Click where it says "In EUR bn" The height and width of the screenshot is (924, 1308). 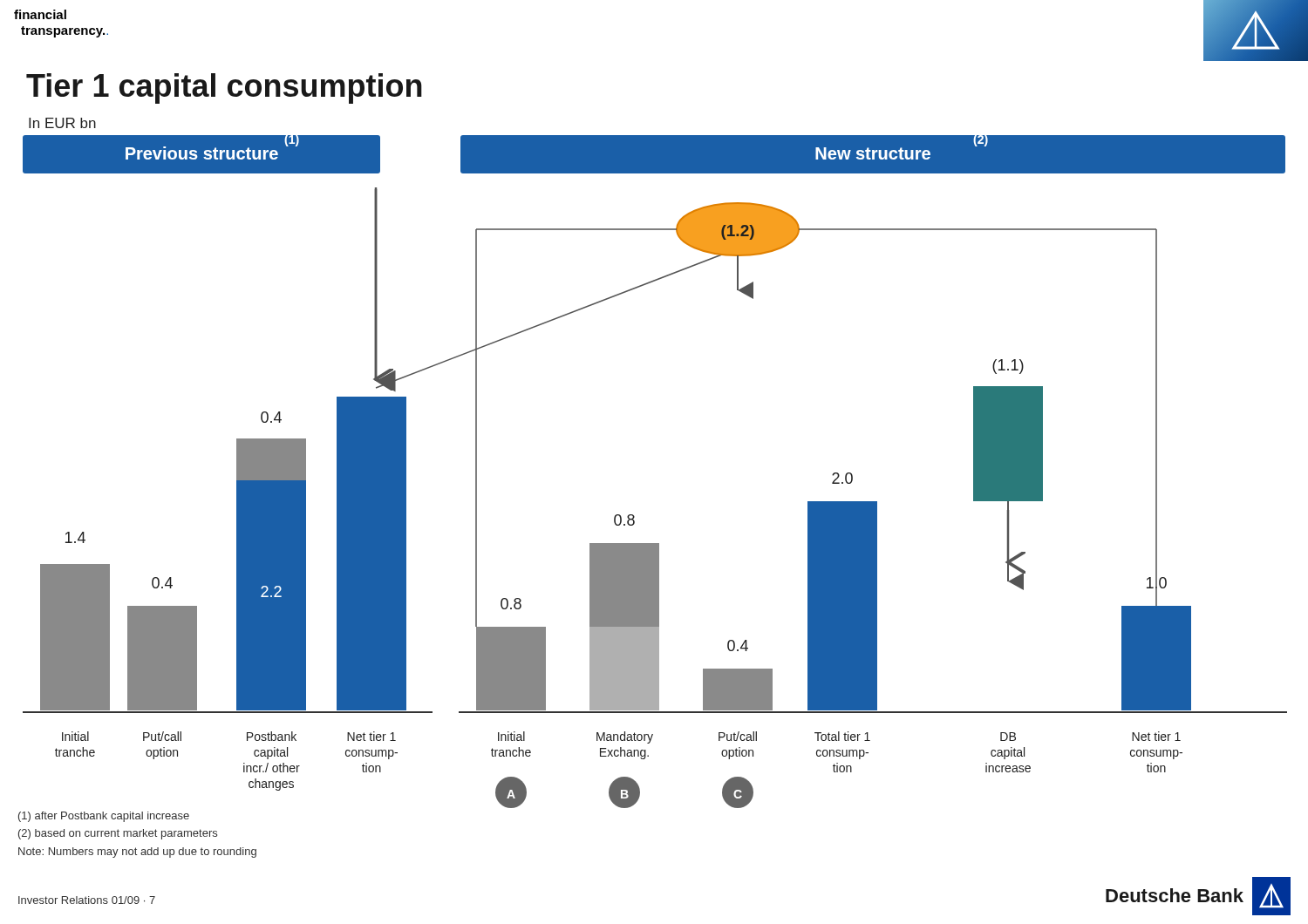[x=62, y=123]
